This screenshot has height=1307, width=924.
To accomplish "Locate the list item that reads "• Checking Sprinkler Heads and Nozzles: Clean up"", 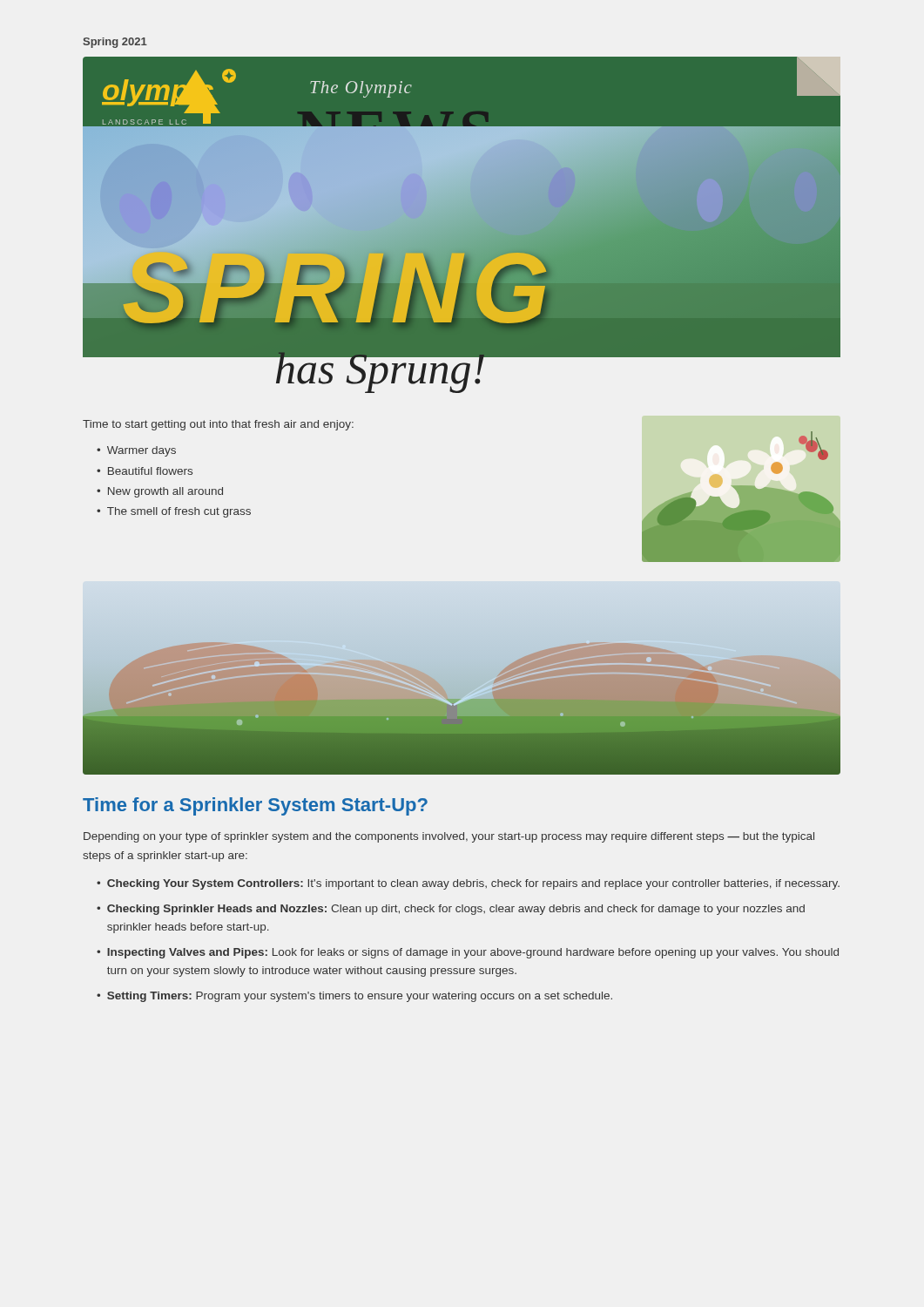I will [469, 918].
